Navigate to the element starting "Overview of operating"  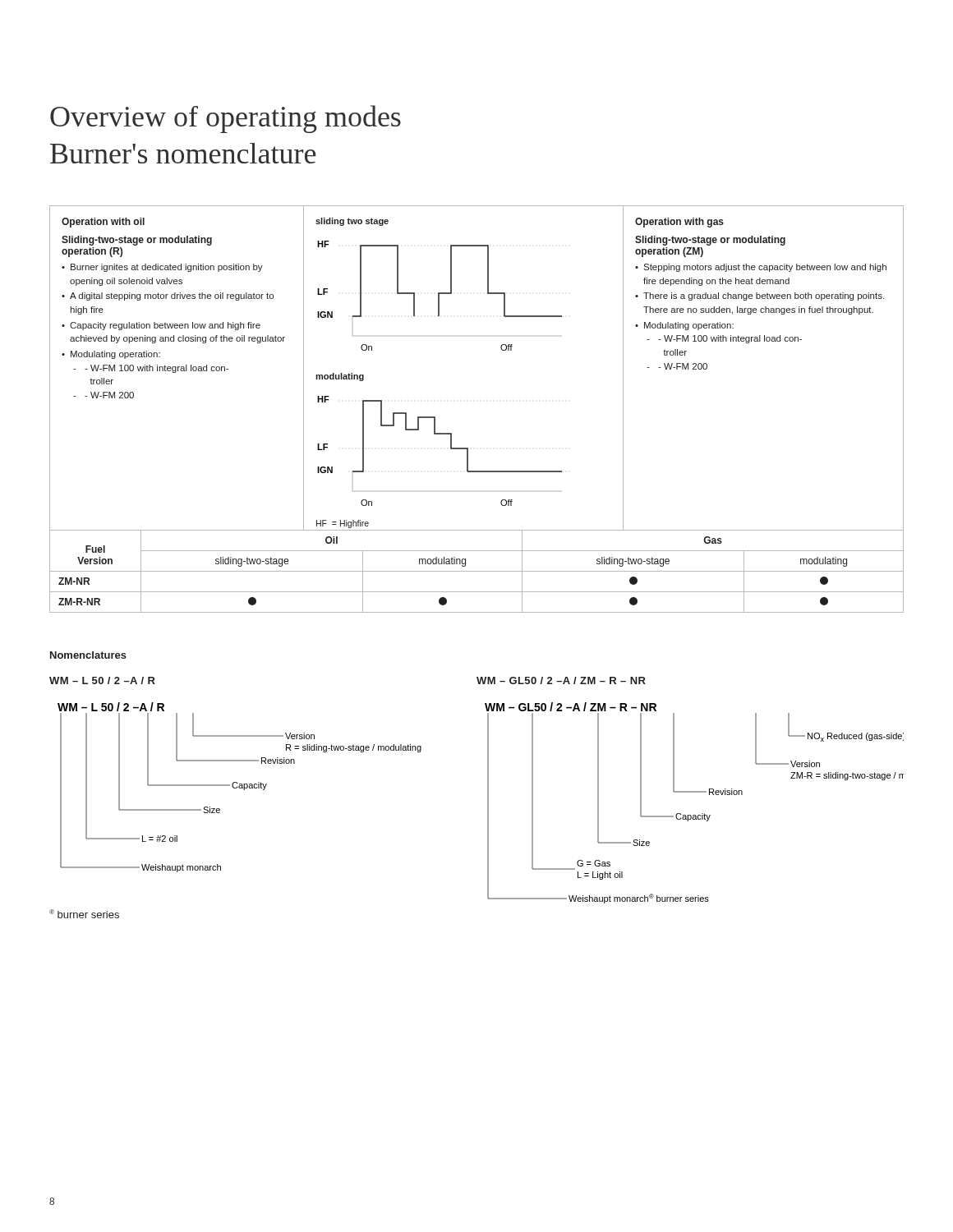[x=225, y=136]
